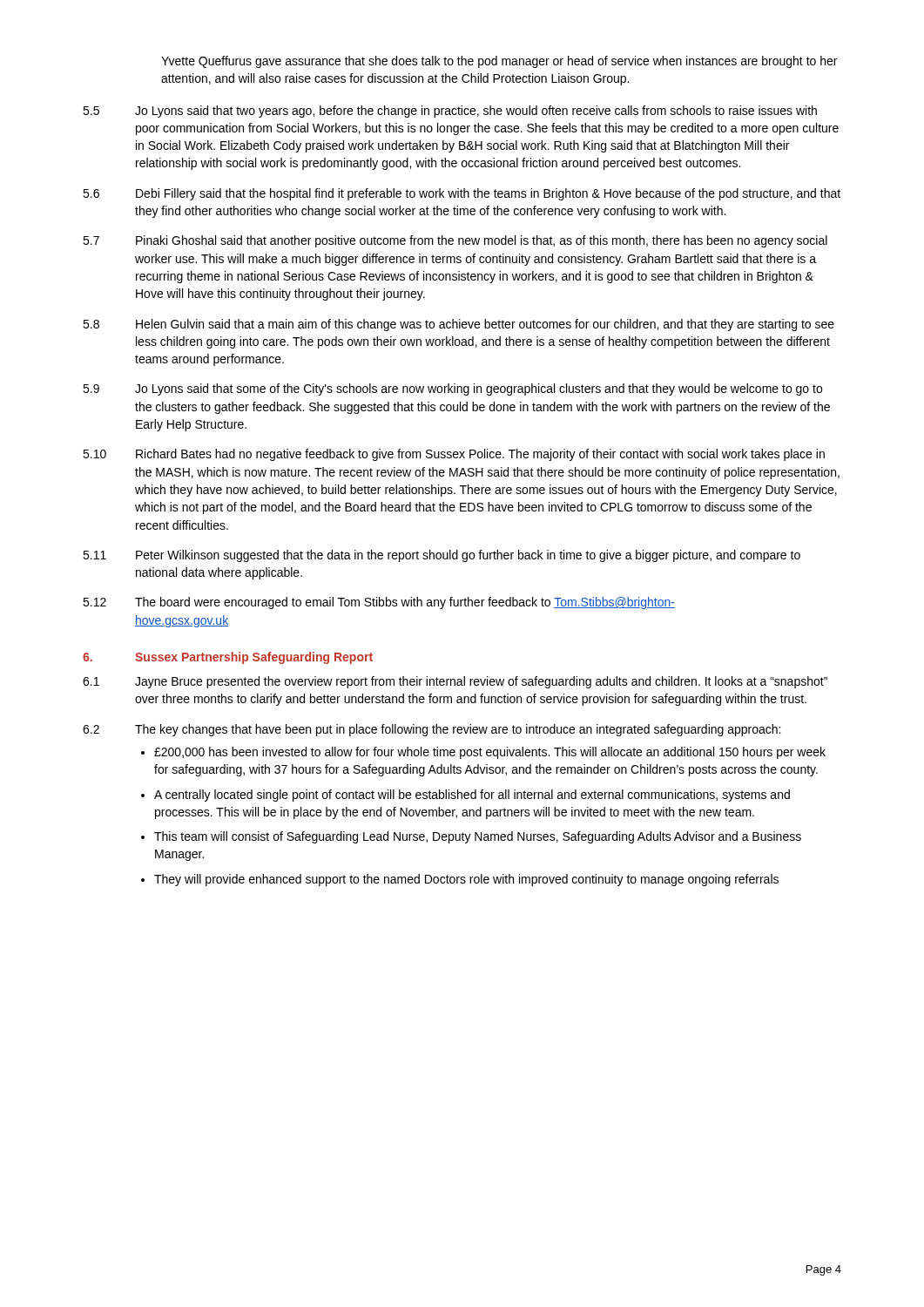
Task: Click the passage that begins "A centrally located"
Action: (x=472, y=803)
